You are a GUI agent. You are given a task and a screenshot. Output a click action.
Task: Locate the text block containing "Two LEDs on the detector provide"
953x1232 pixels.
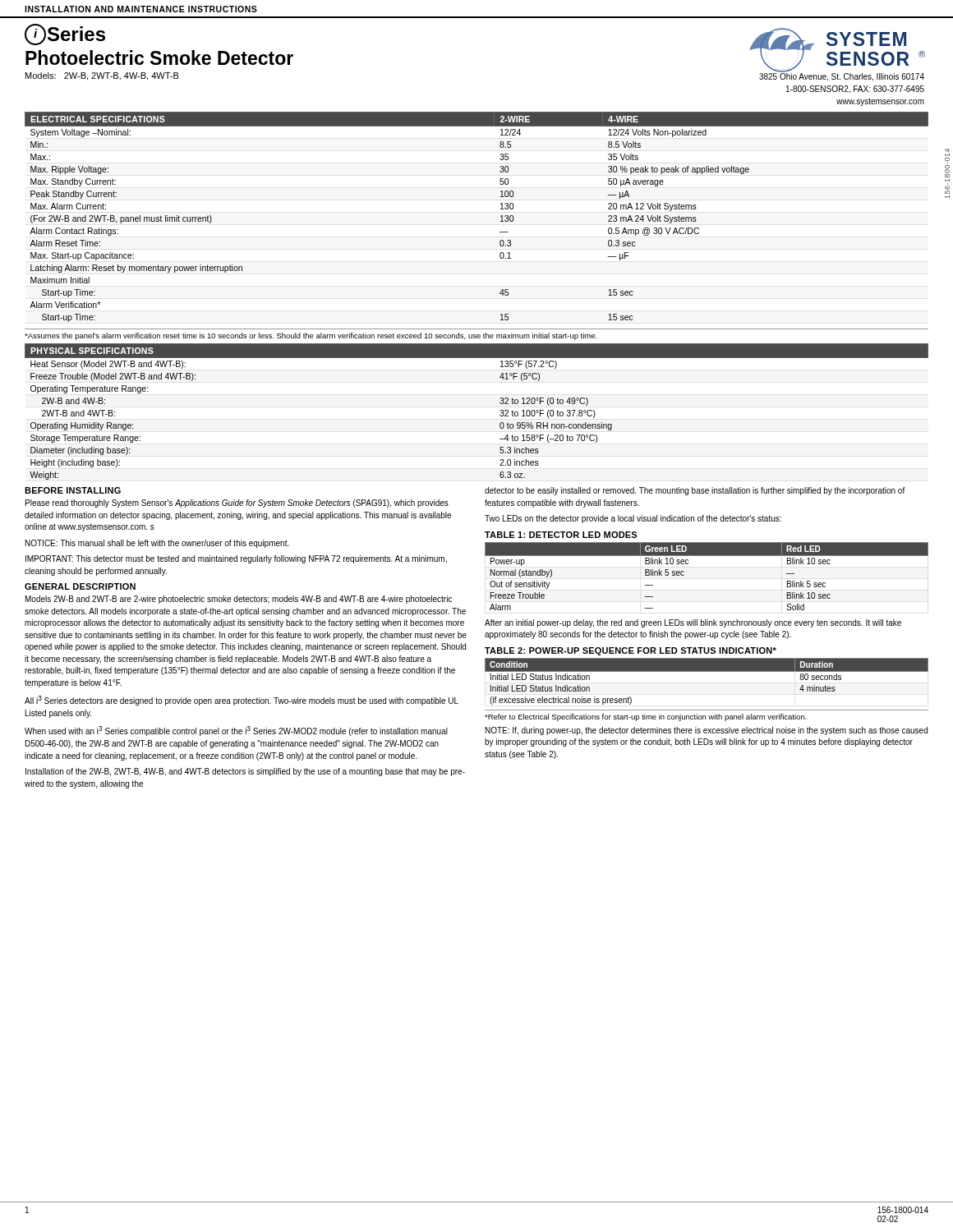pyautogui.click(x=633, y=519)
